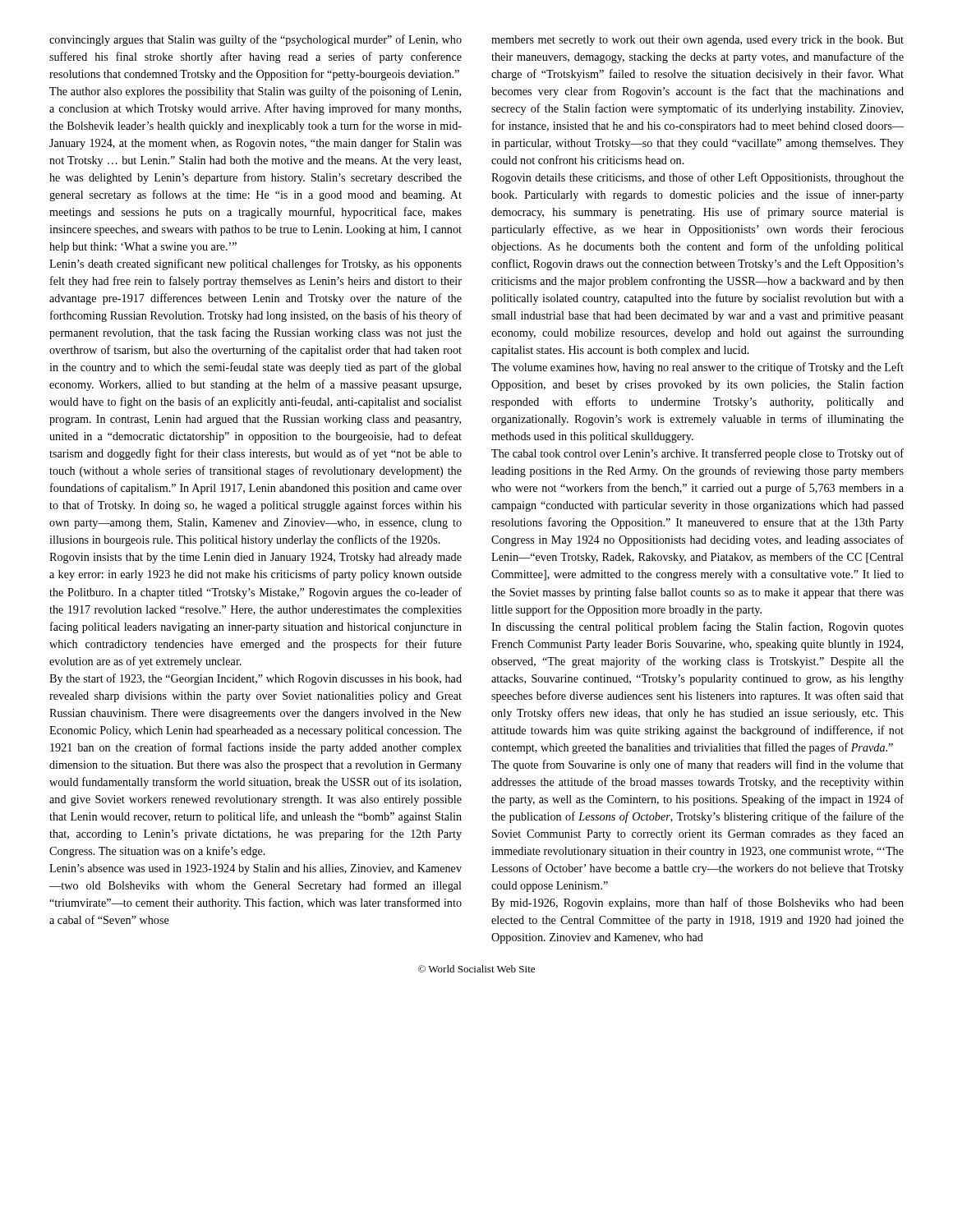Find the text starting "convincingly argues that Stalin"
Screen dimensions: 1232x953
point(255,480)
